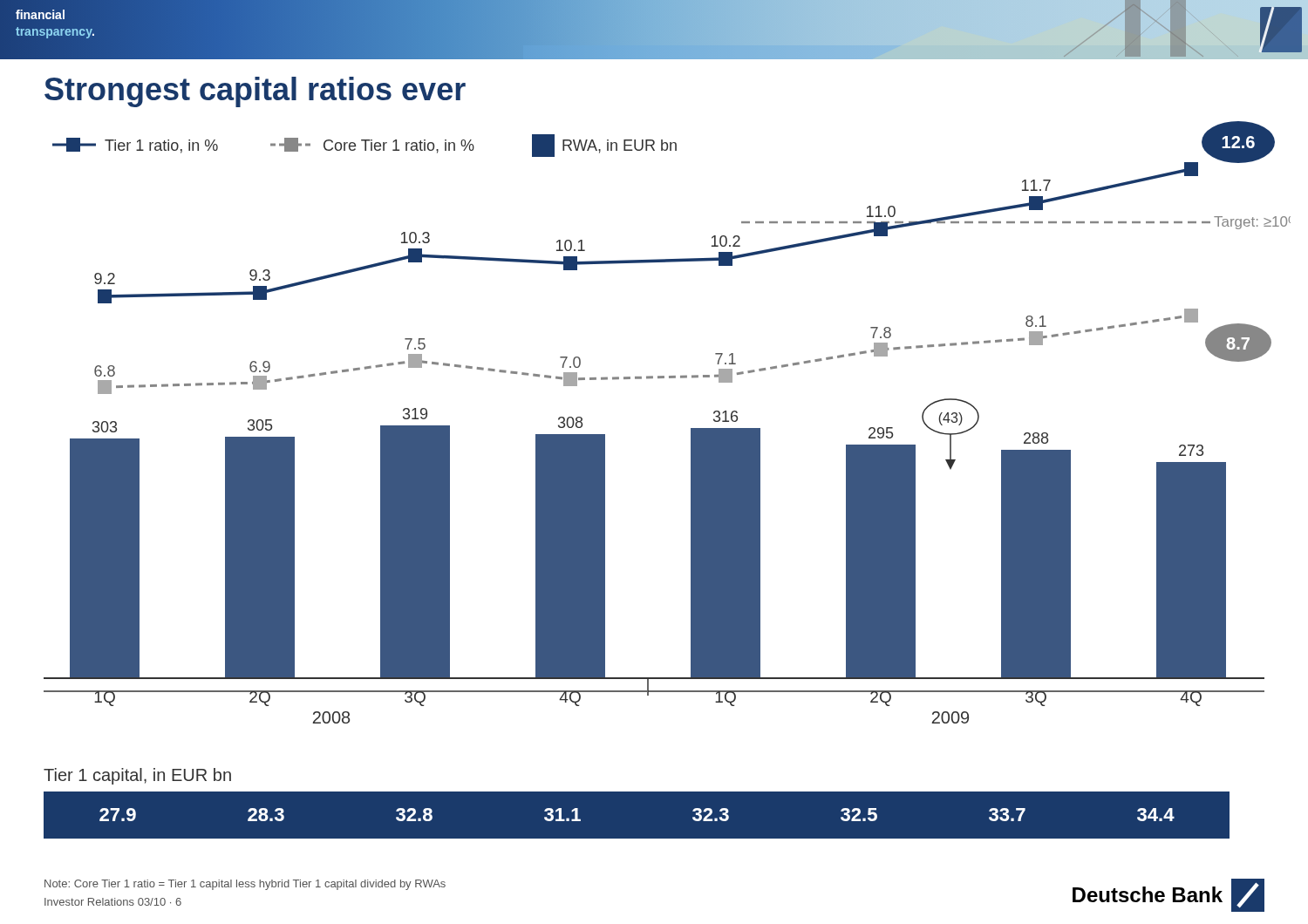Find the line chart
Screen dimensions: 924x1308
[x=658, y=438]
